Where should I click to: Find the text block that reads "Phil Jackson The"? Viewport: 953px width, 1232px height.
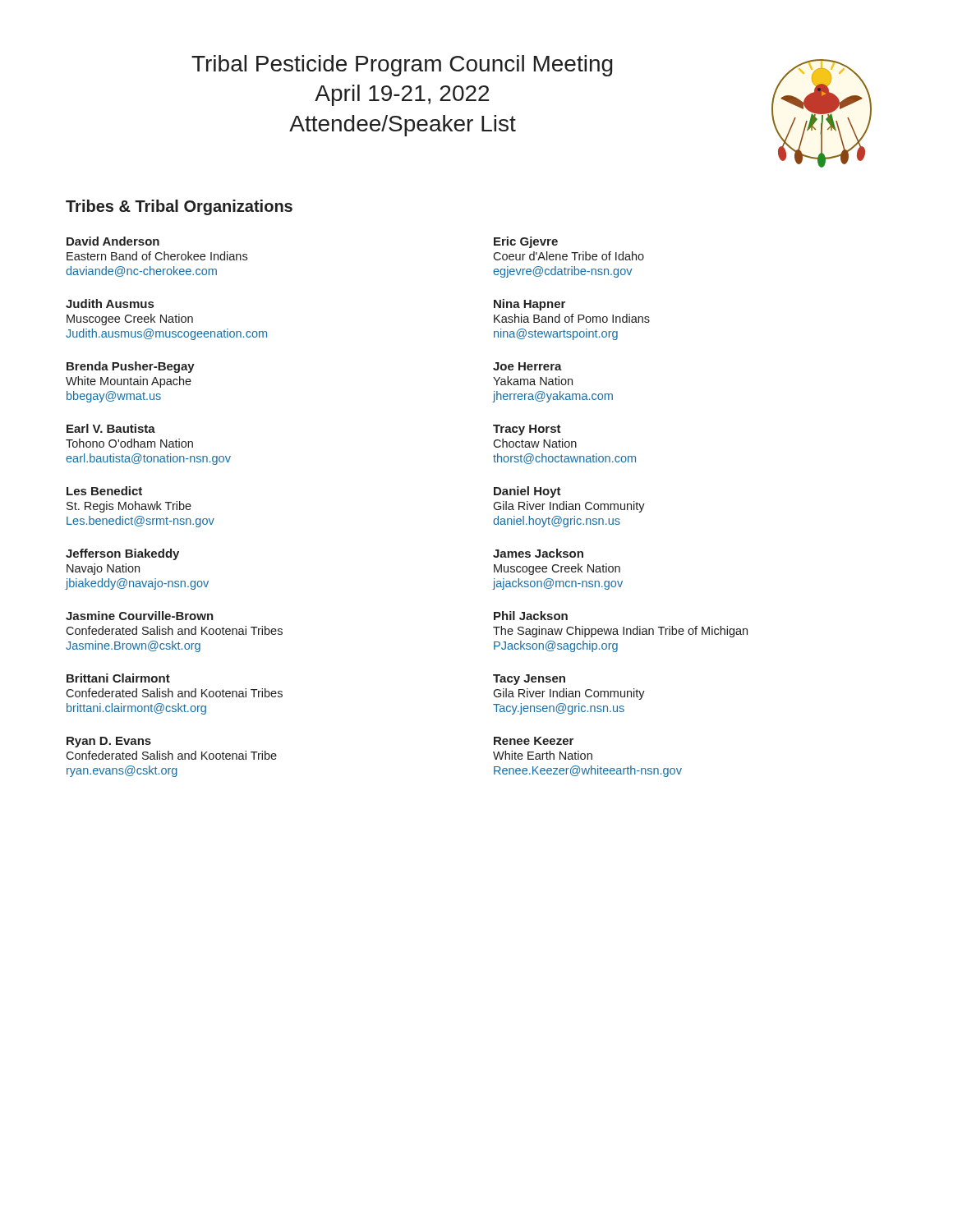(x=690, y=630)
